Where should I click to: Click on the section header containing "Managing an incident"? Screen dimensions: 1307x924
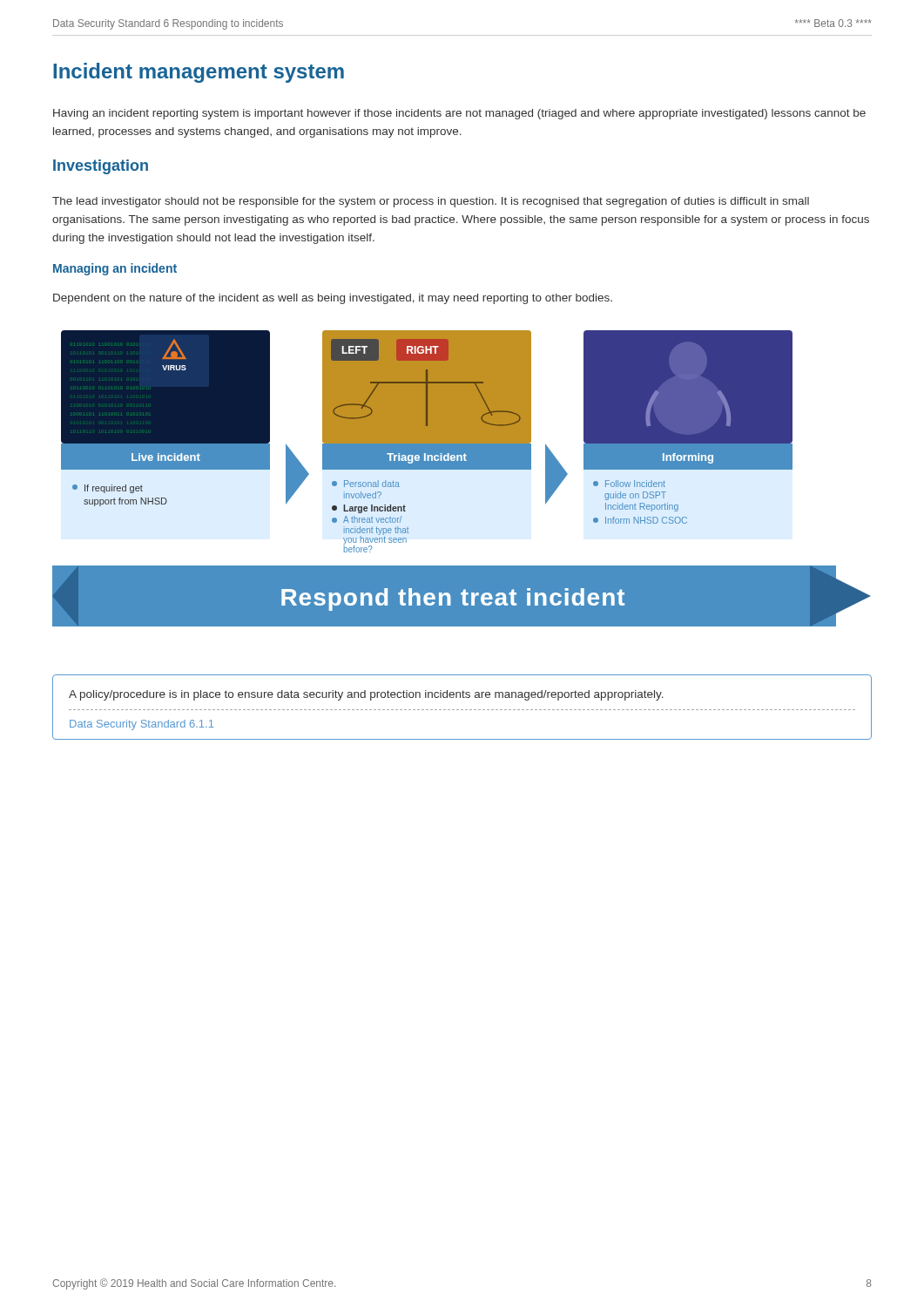tap(115, 268)
